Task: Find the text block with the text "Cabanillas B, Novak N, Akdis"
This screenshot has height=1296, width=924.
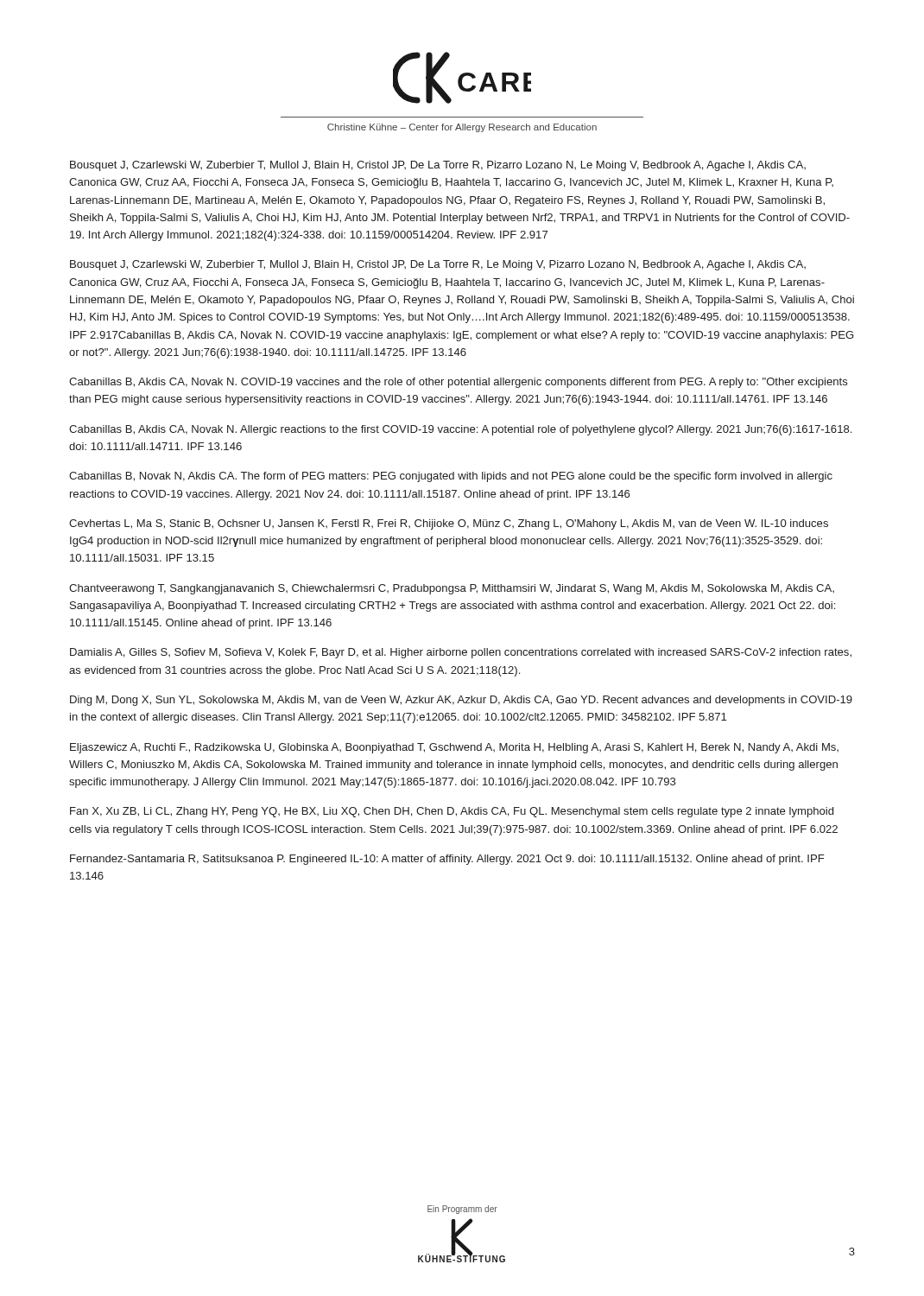Action: [451, 485]
